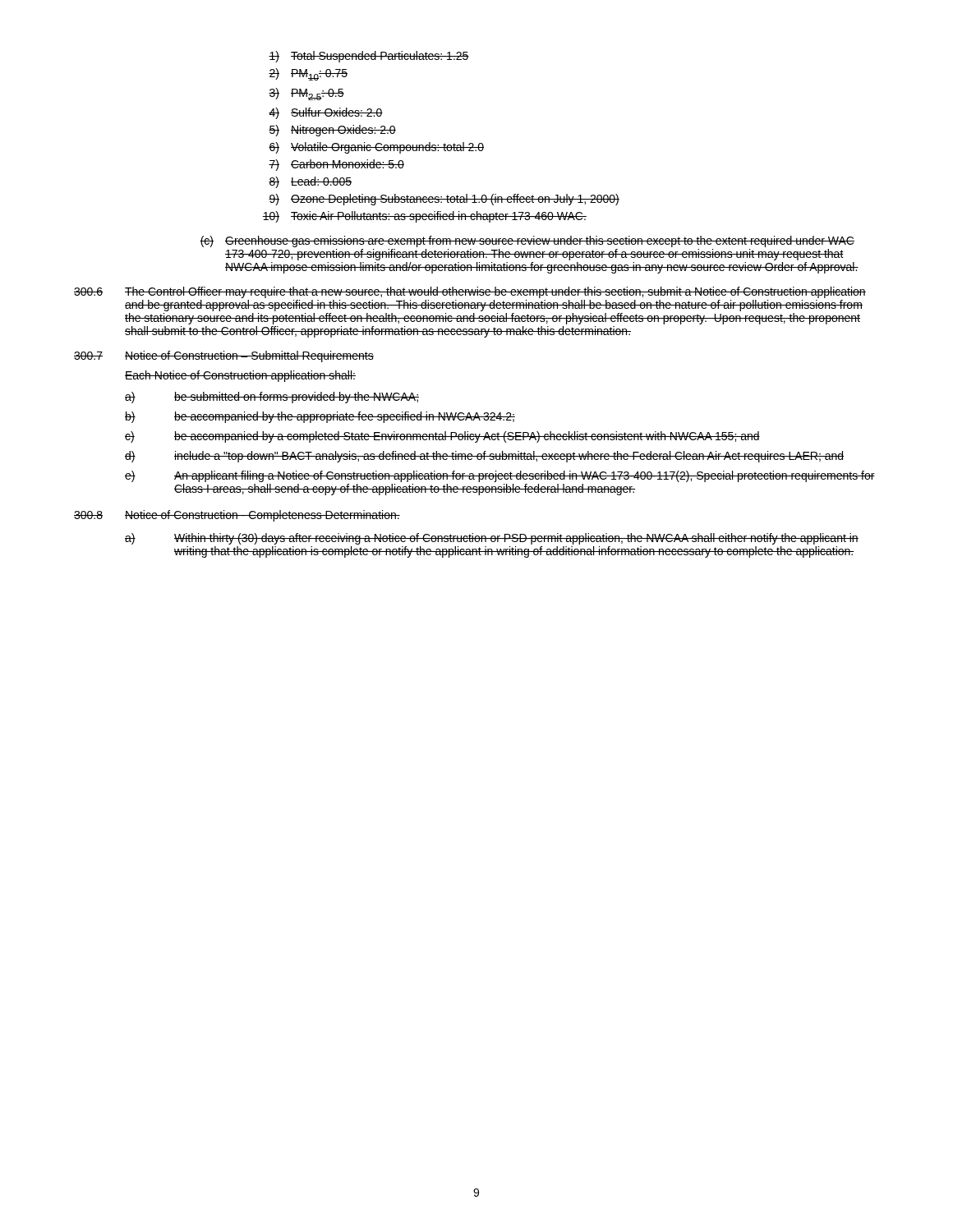The width and height of the screenshot is (953, 1232).
Task: Click on the text block starting "d) include a "top down" BACT analysis, as"
Action: coord(502,456)
